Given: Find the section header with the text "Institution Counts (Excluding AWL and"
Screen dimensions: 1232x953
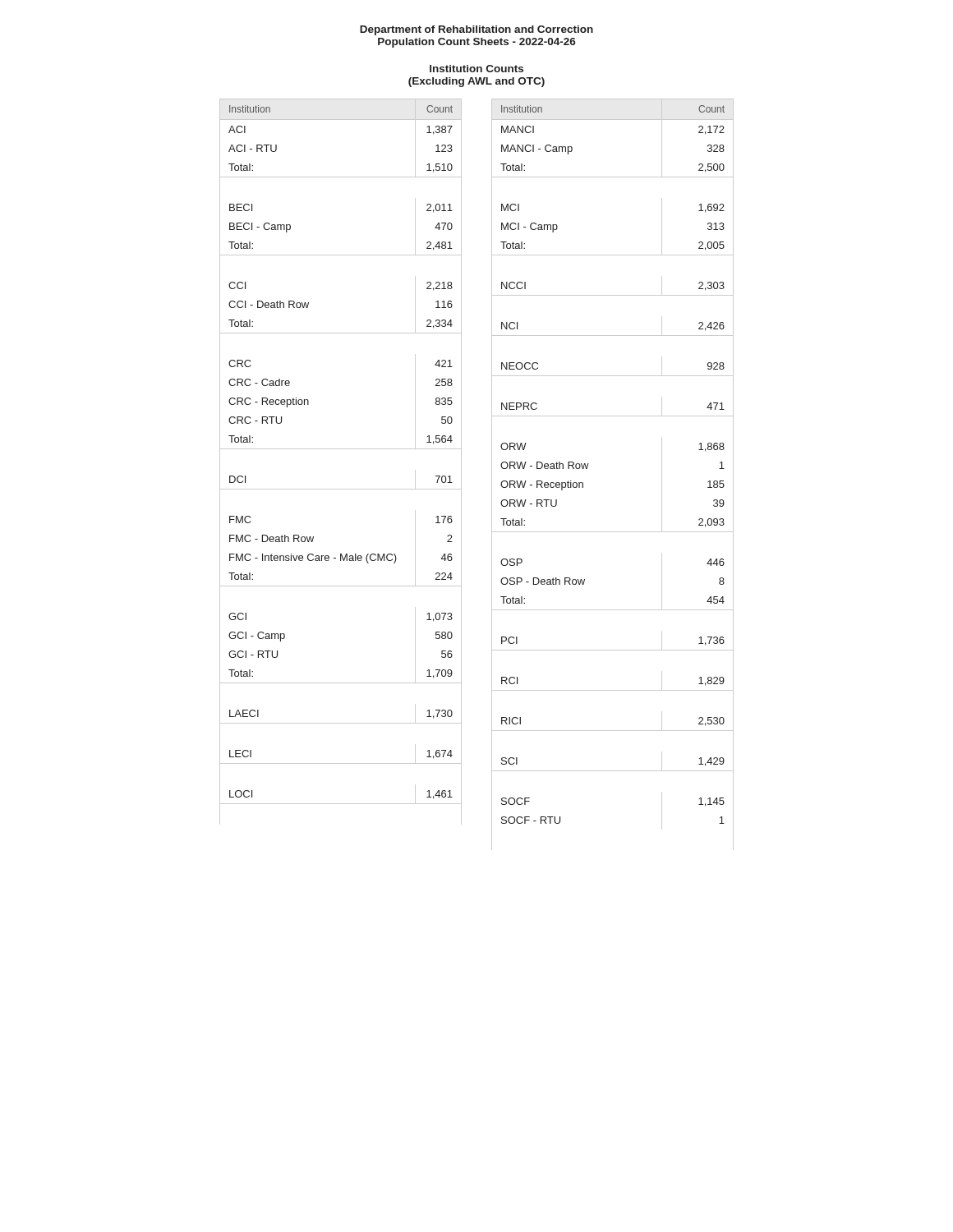Looking at the screenshot, I should tap(476, 75).
